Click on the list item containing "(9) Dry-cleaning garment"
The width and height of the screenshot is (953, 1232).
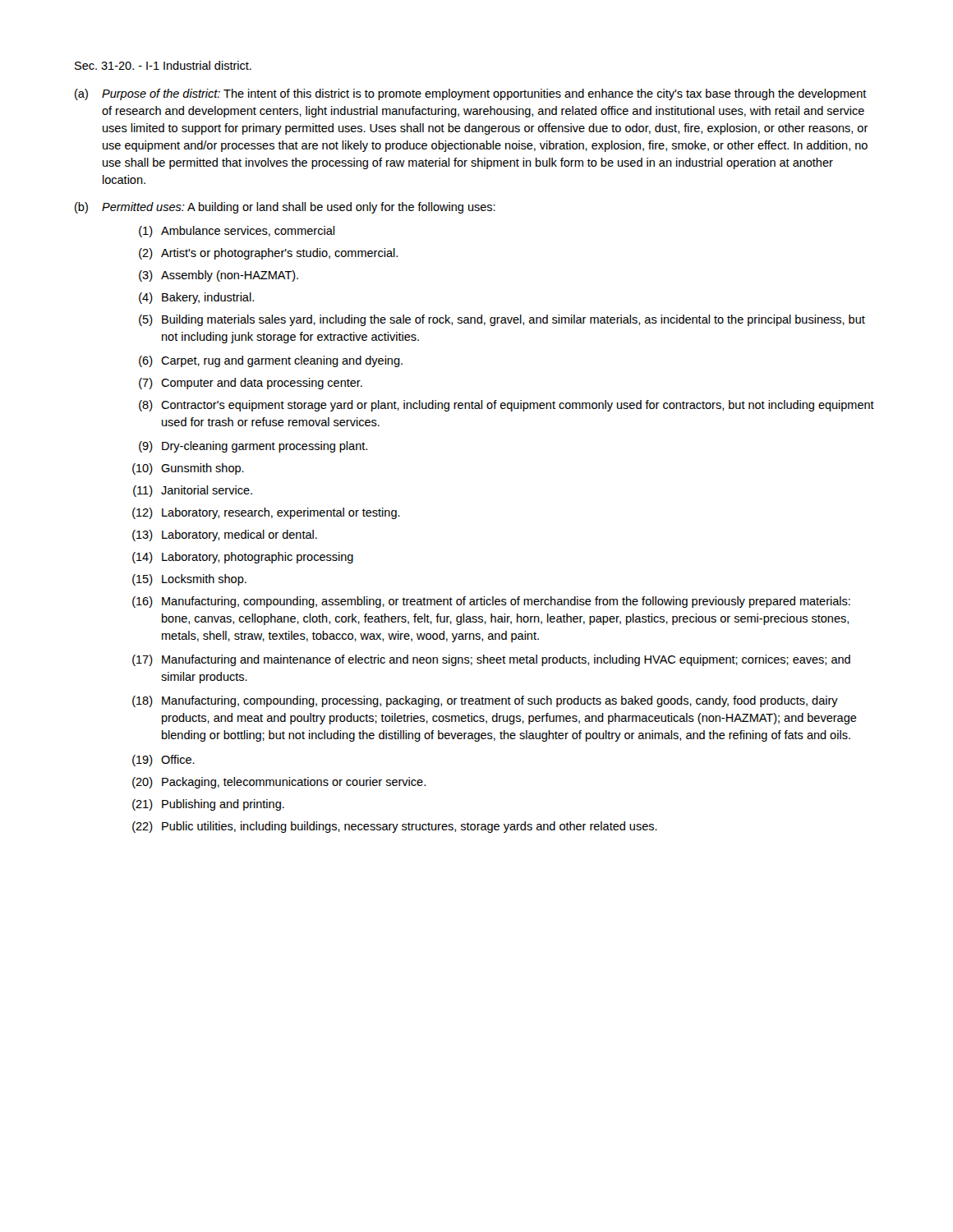coord(253,447)
